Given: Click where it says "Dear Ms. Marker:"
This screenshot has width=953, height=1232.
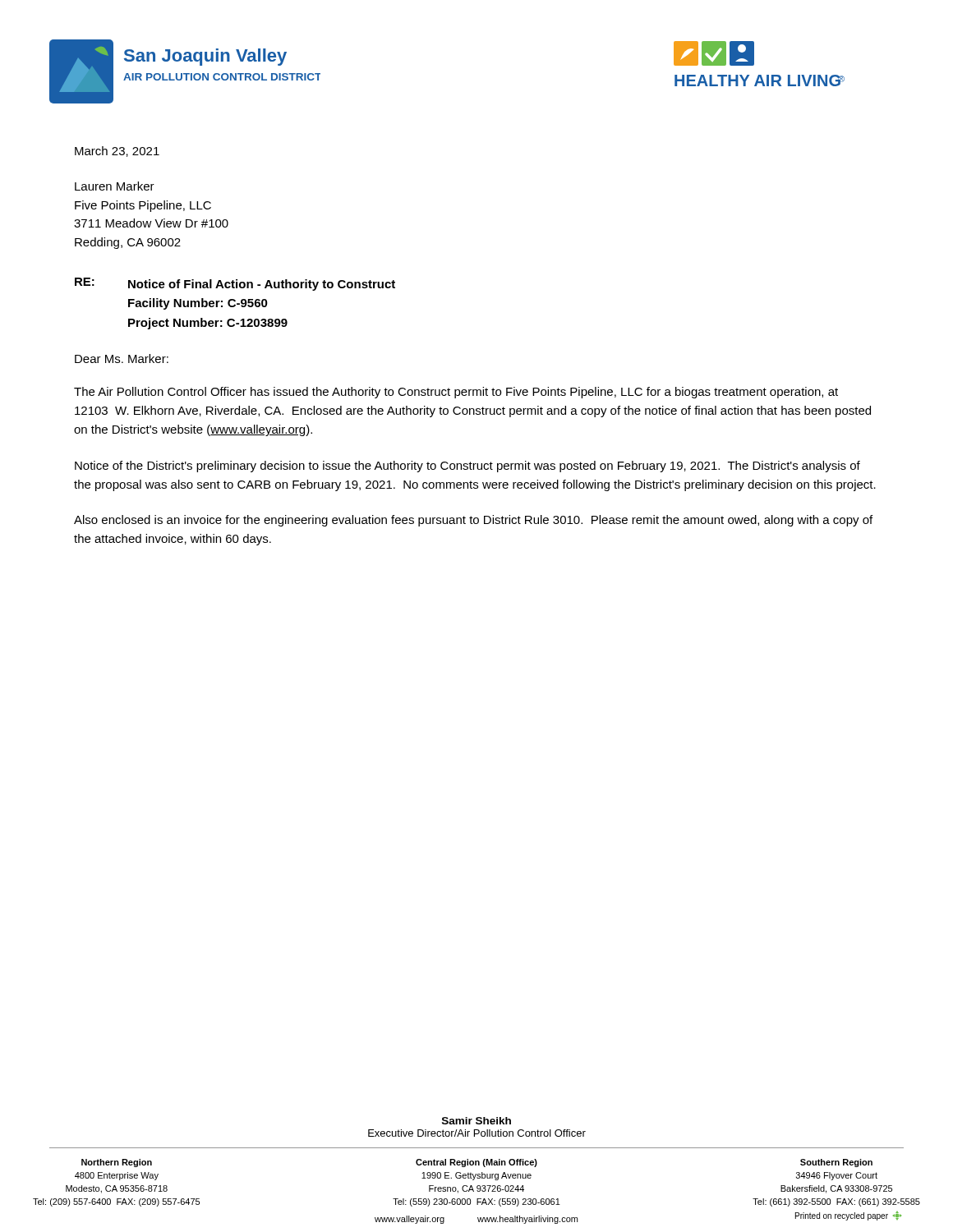Looking at the screenshot, I should coord(122,358).
